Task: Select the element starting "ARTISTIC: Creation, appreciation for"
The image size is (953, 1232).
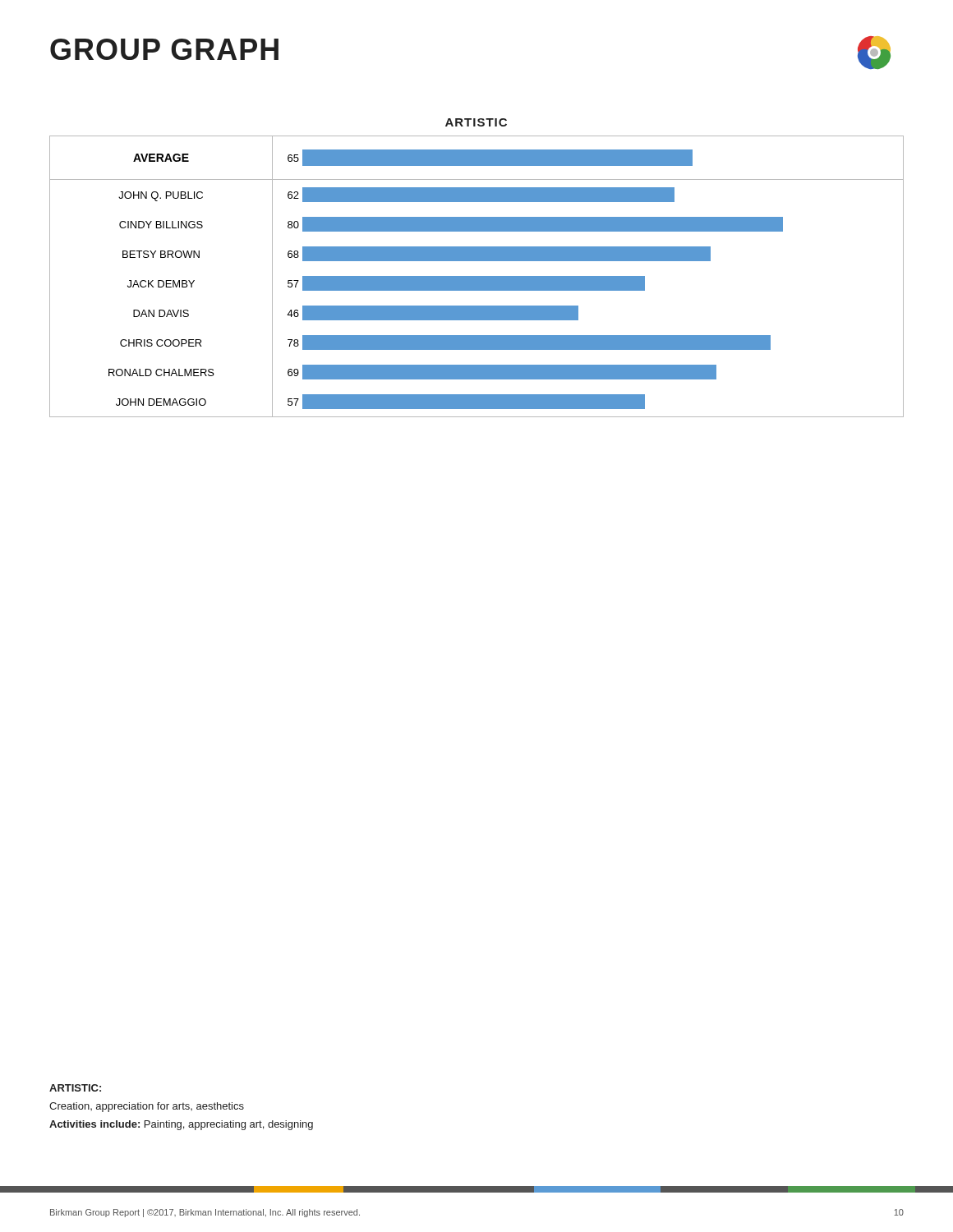Action: (181, 1106)
